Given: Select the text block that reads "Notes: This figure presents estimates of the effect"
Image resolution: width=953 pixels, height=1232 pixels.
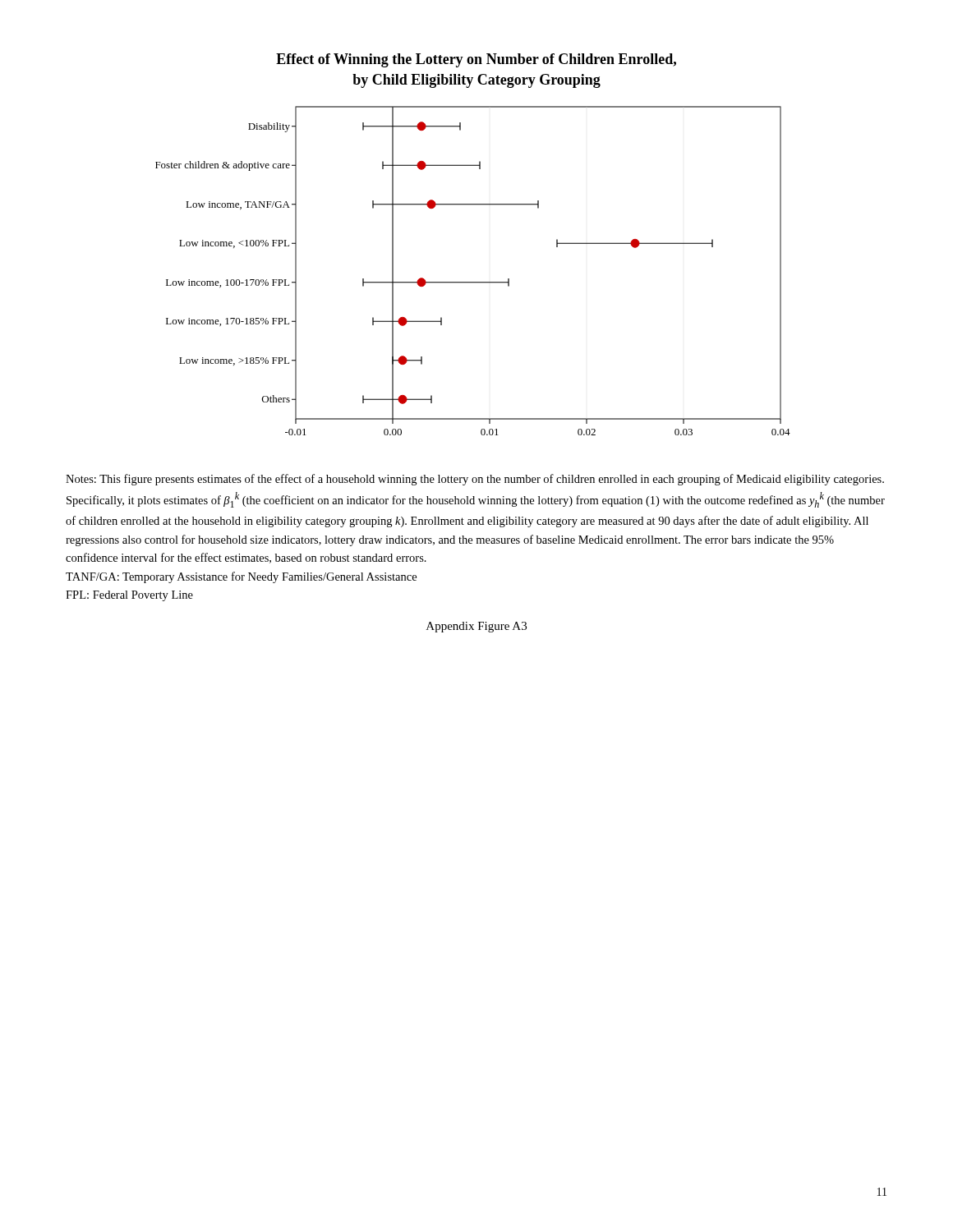Looking at the screenshot, I should click(475, 537).
